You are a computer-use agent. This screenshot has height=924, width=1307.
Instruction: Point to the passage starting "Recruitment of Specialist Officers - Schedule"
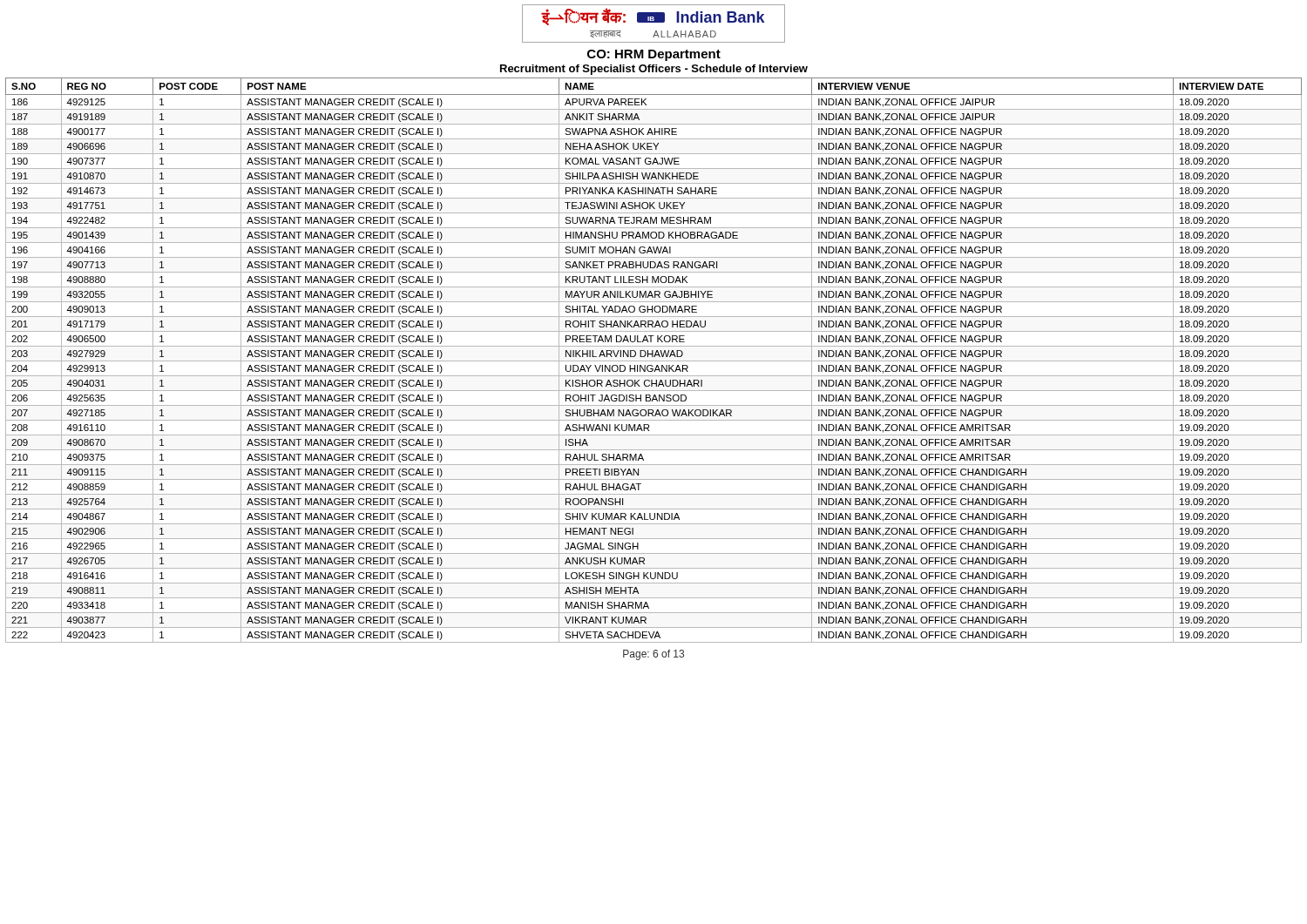pos(654,68)
